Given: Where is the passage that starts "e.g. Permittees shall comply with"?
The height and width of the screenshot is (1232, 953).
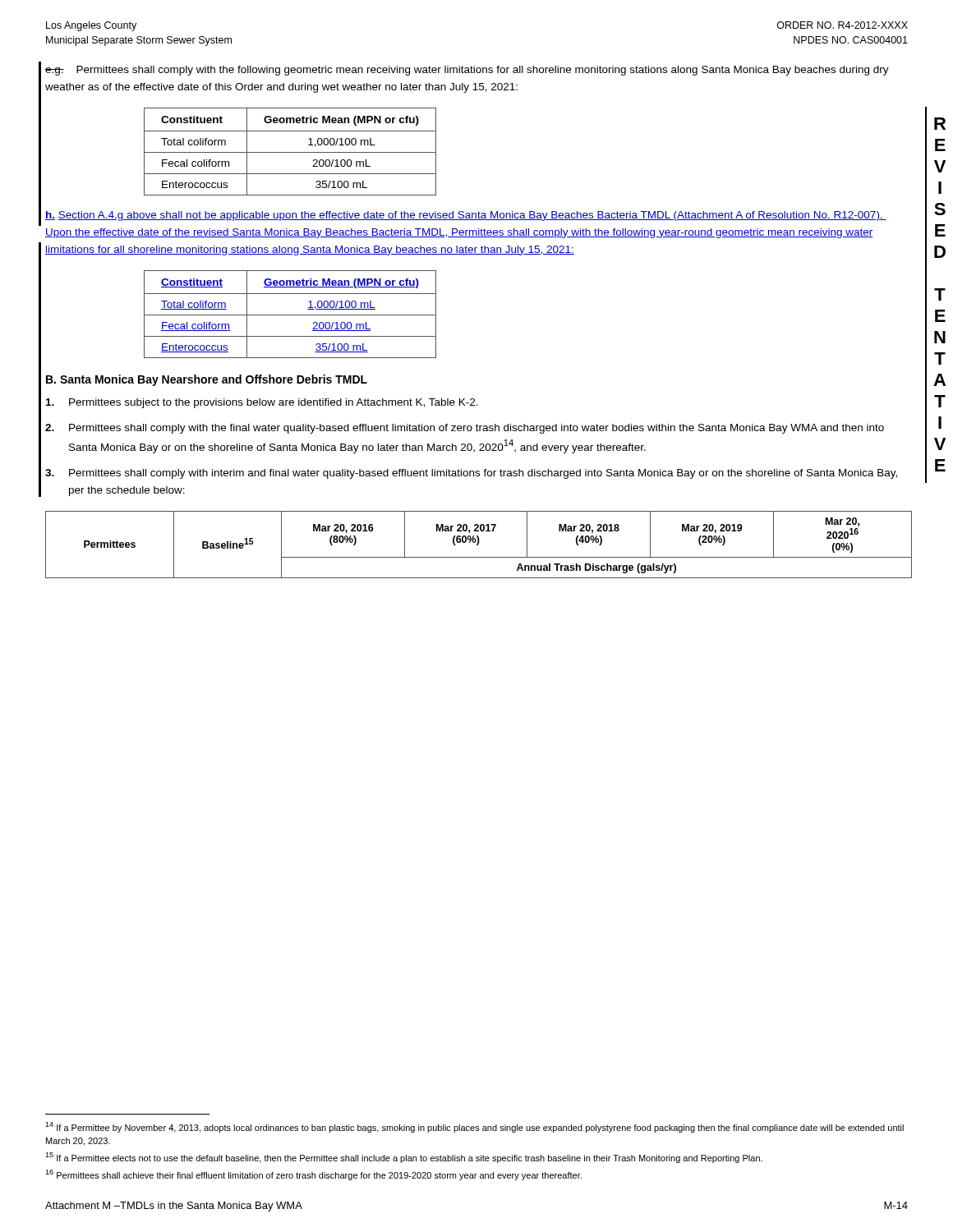Looking at the screenshot, I should (x=467, y=78).
